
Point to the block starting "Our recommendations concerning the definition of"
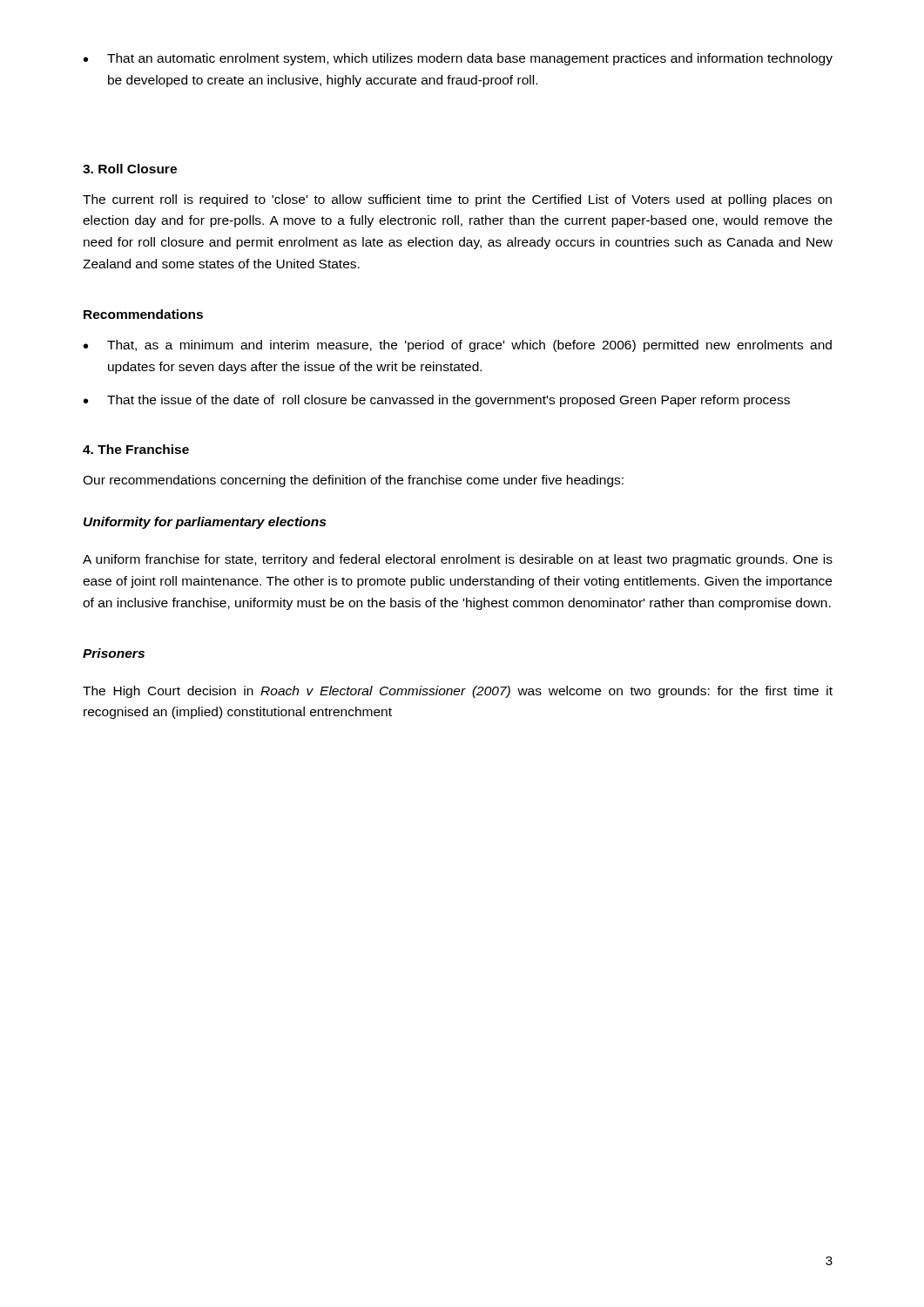click(354, 480)
